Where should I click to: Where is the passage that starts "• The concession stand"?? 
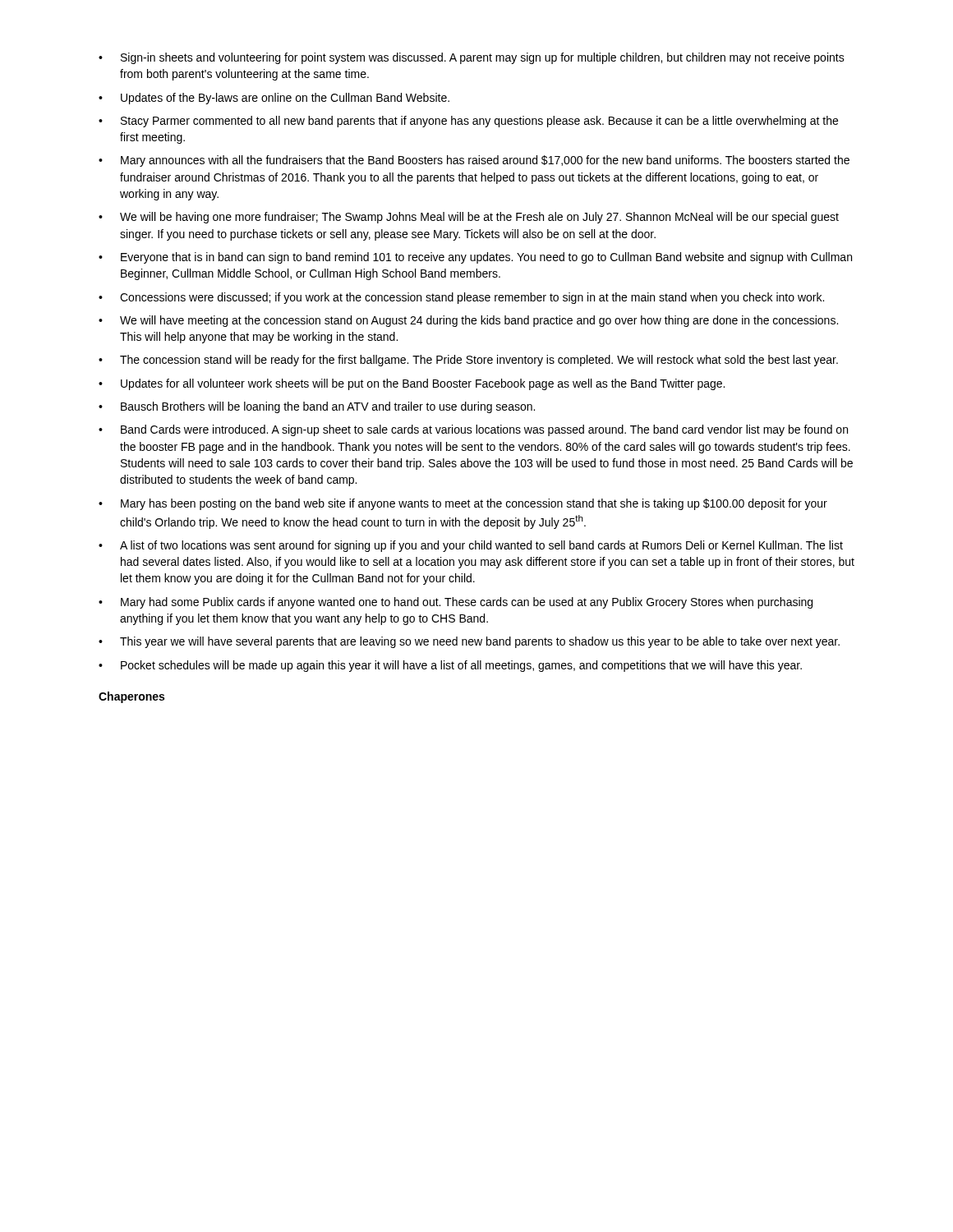click(476, 360)
